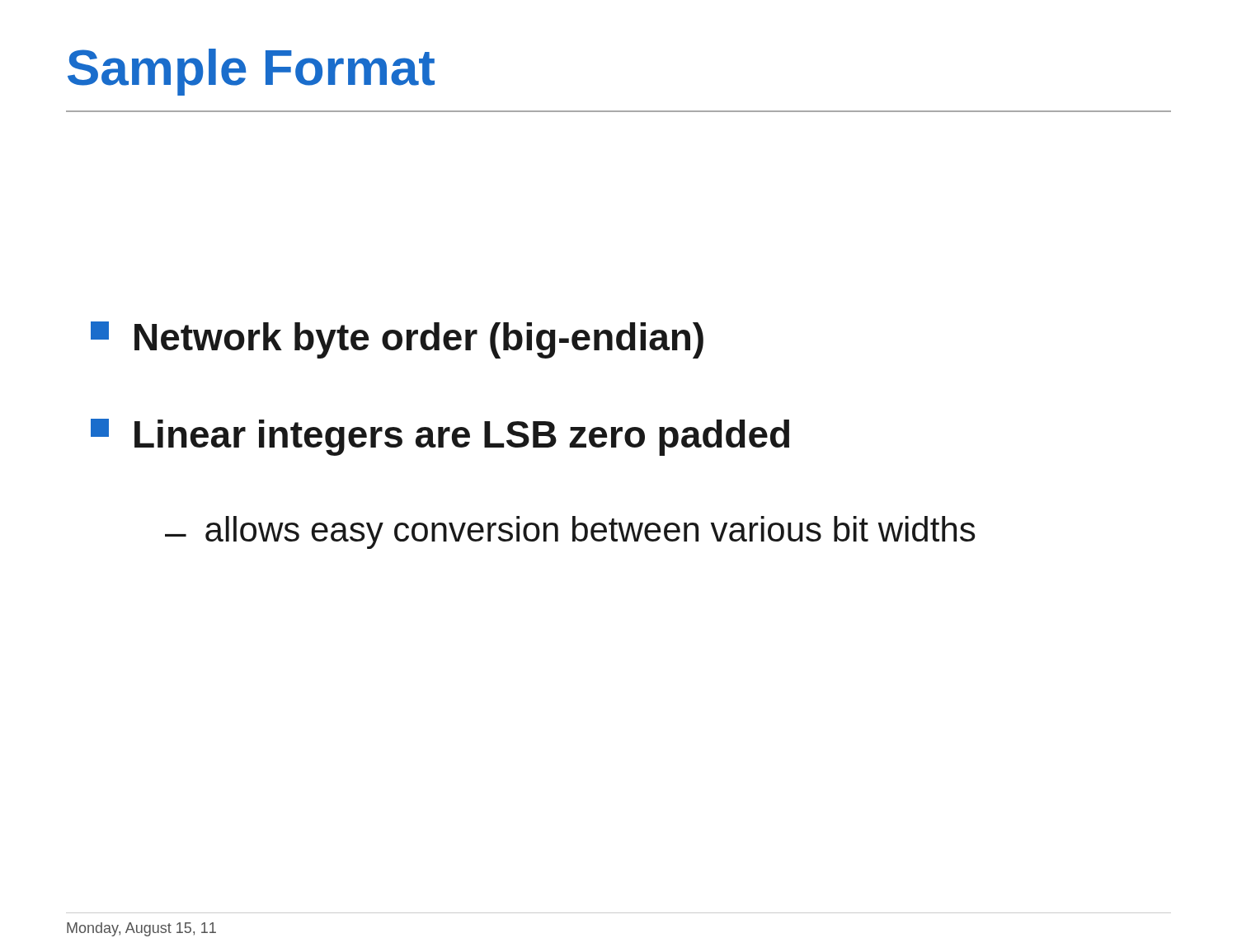Select the list item with the text "Network byte order"

click(398, 338)
